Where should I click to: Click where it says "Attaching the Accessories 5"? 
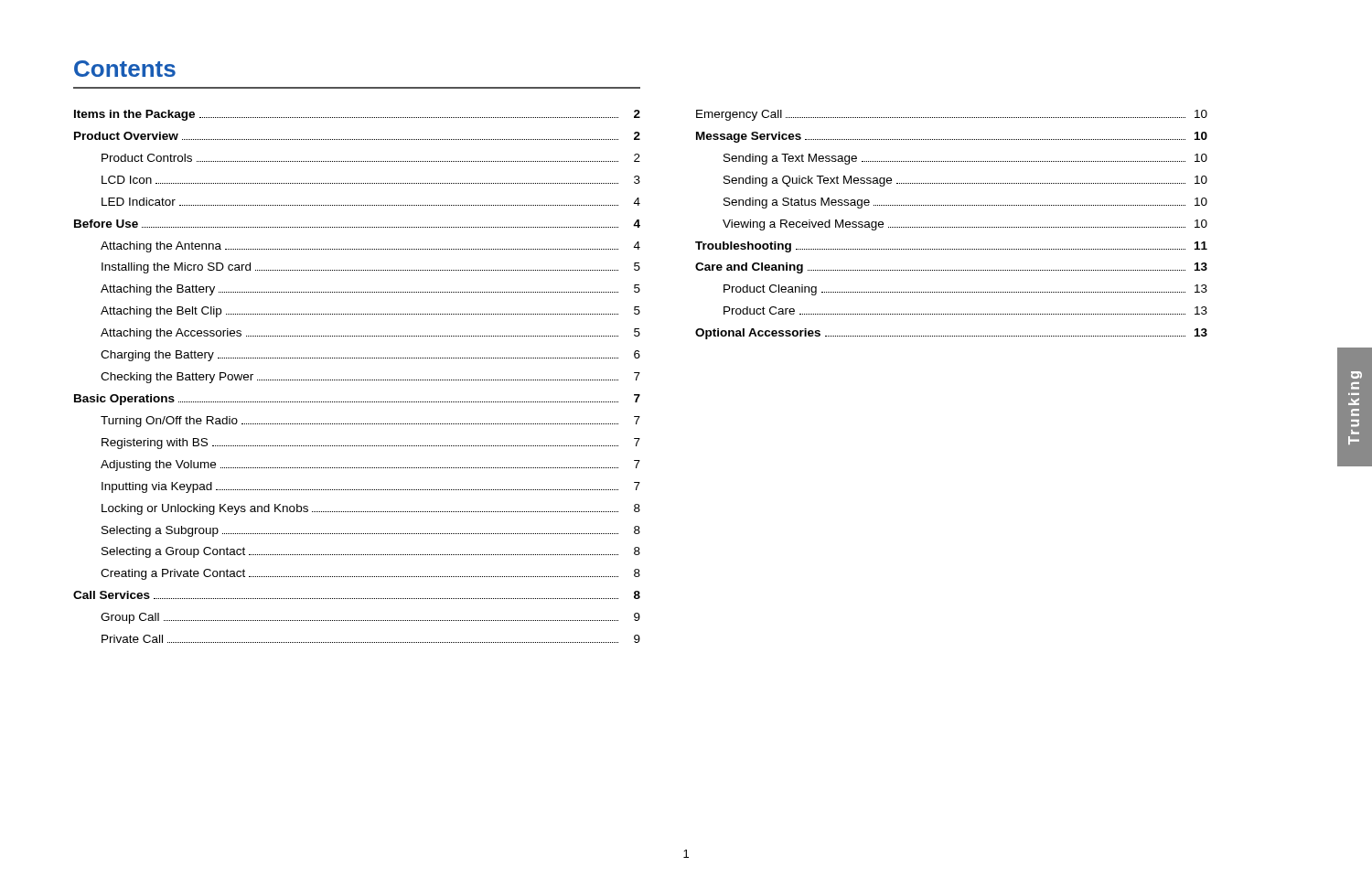click(357, 333)
